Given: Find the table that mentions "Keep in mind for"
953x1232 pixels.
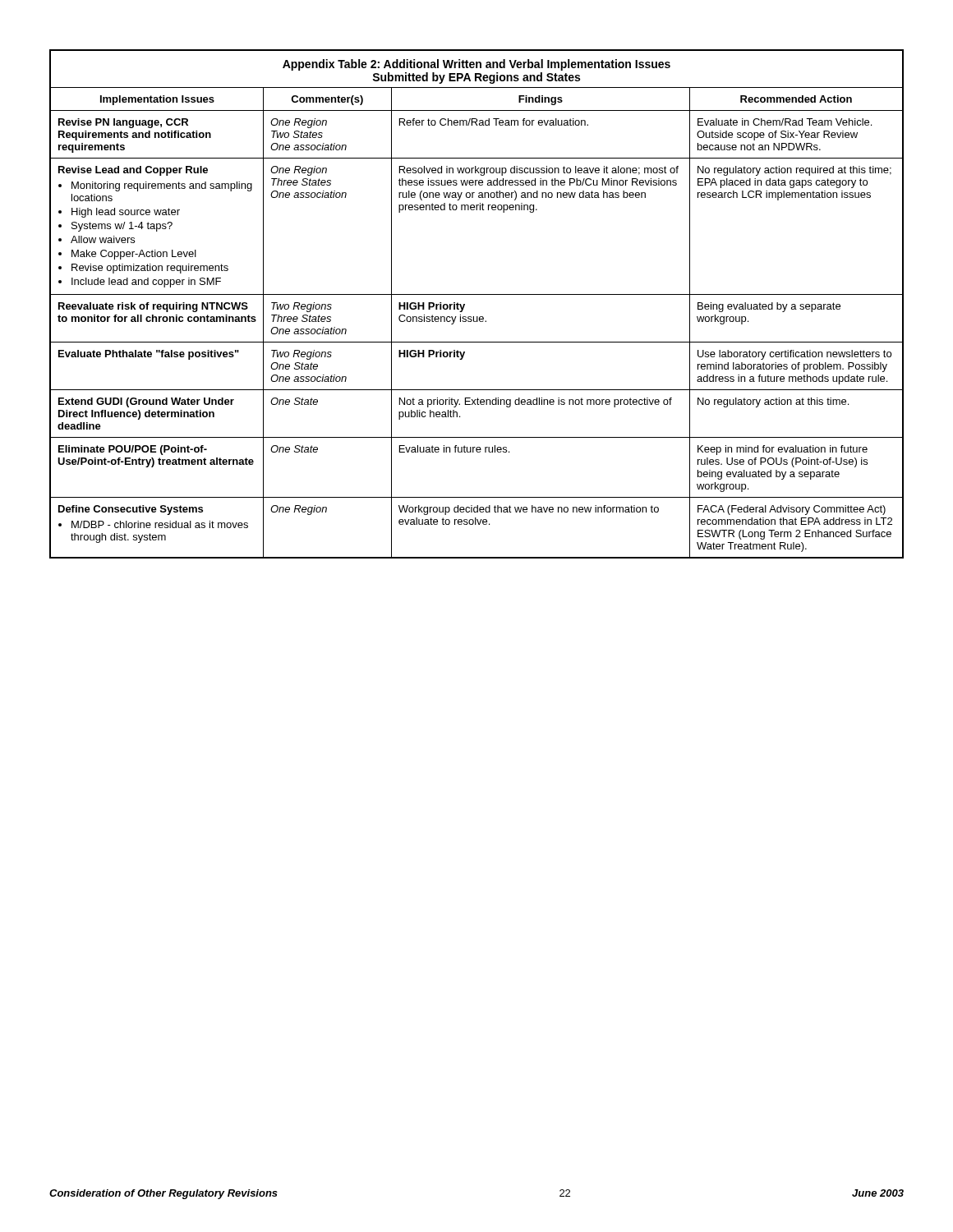Looking at the screenshot, I should 476,304.
